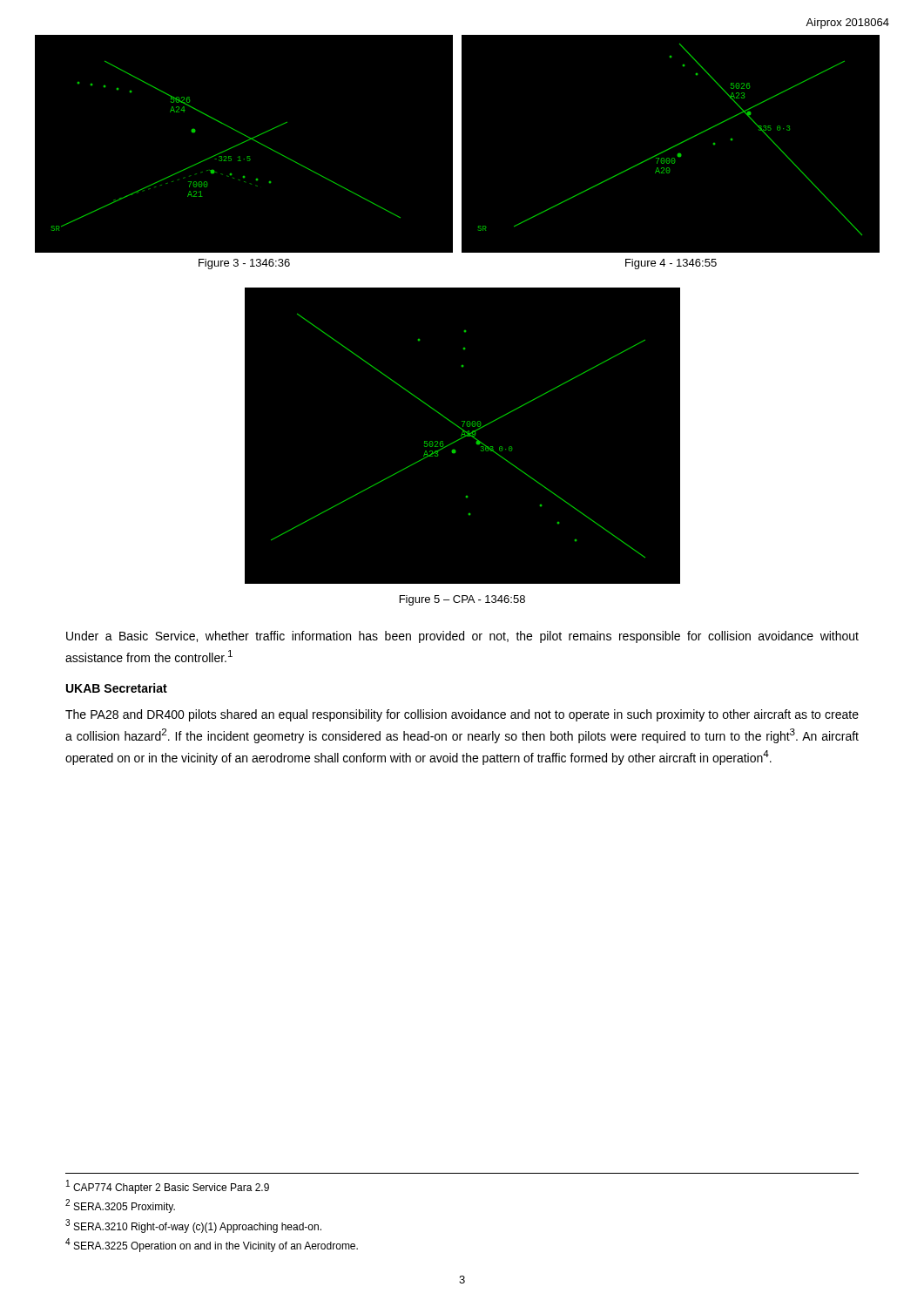Where is the passage that starts "Under a Basic Service, whether"?
Image resolution: width=924 pixels, height=1307 pixels.
[462, 647]
